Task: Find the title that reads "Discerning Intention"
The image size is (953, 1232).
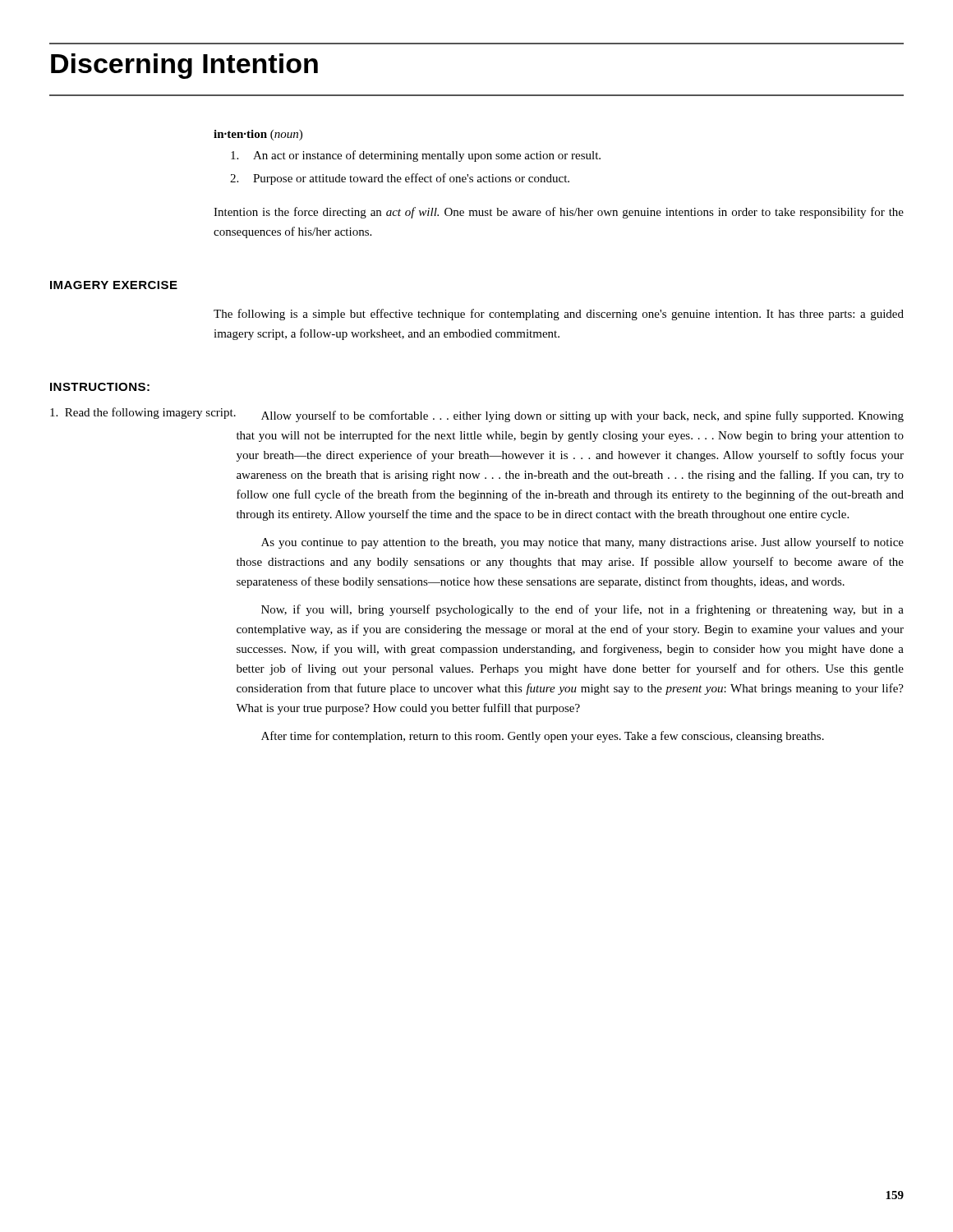Action: click(x=184, y=66)
